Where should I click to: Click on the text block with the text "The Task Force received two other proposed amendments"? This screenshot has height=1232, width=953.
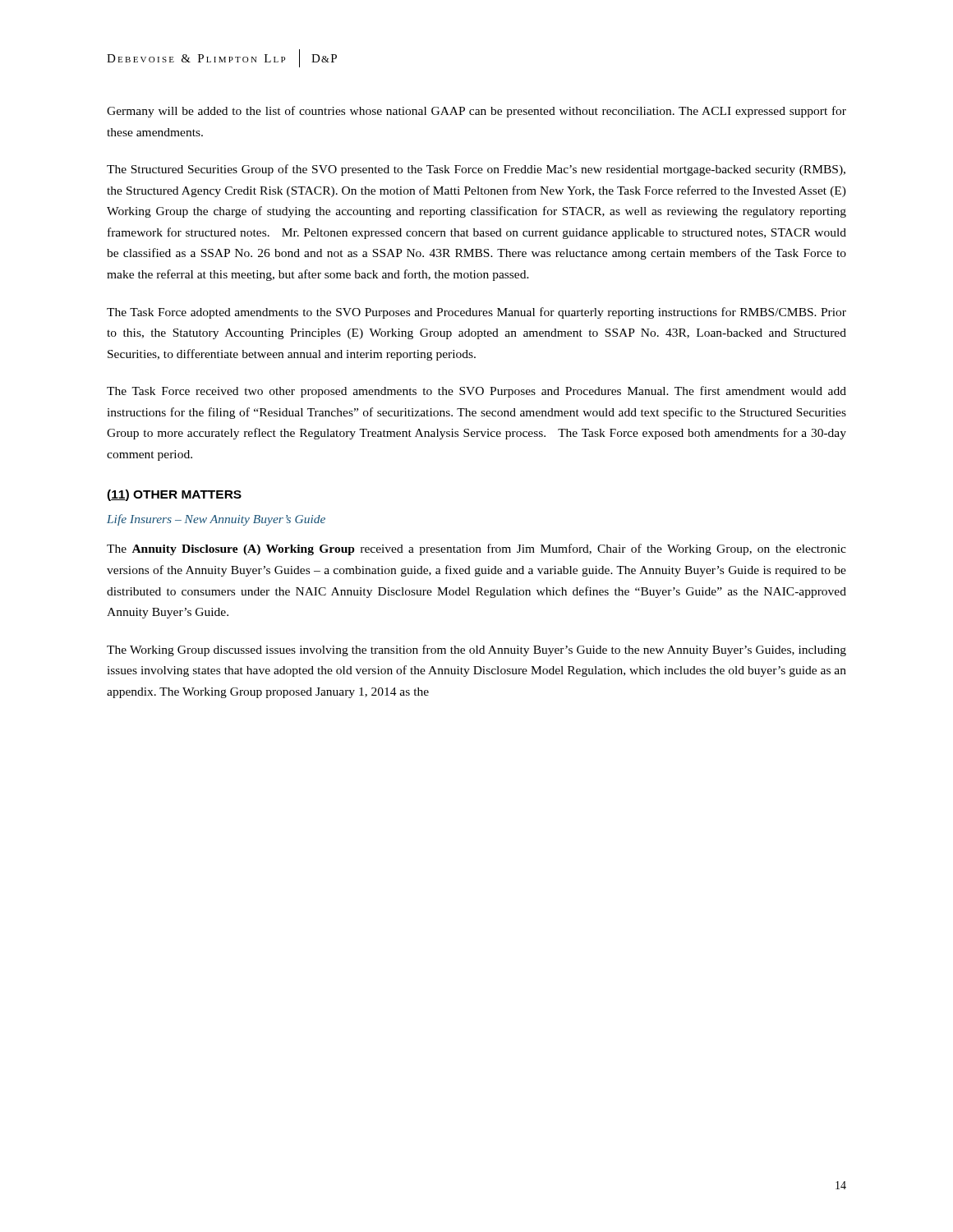click(x=476, y=422)
